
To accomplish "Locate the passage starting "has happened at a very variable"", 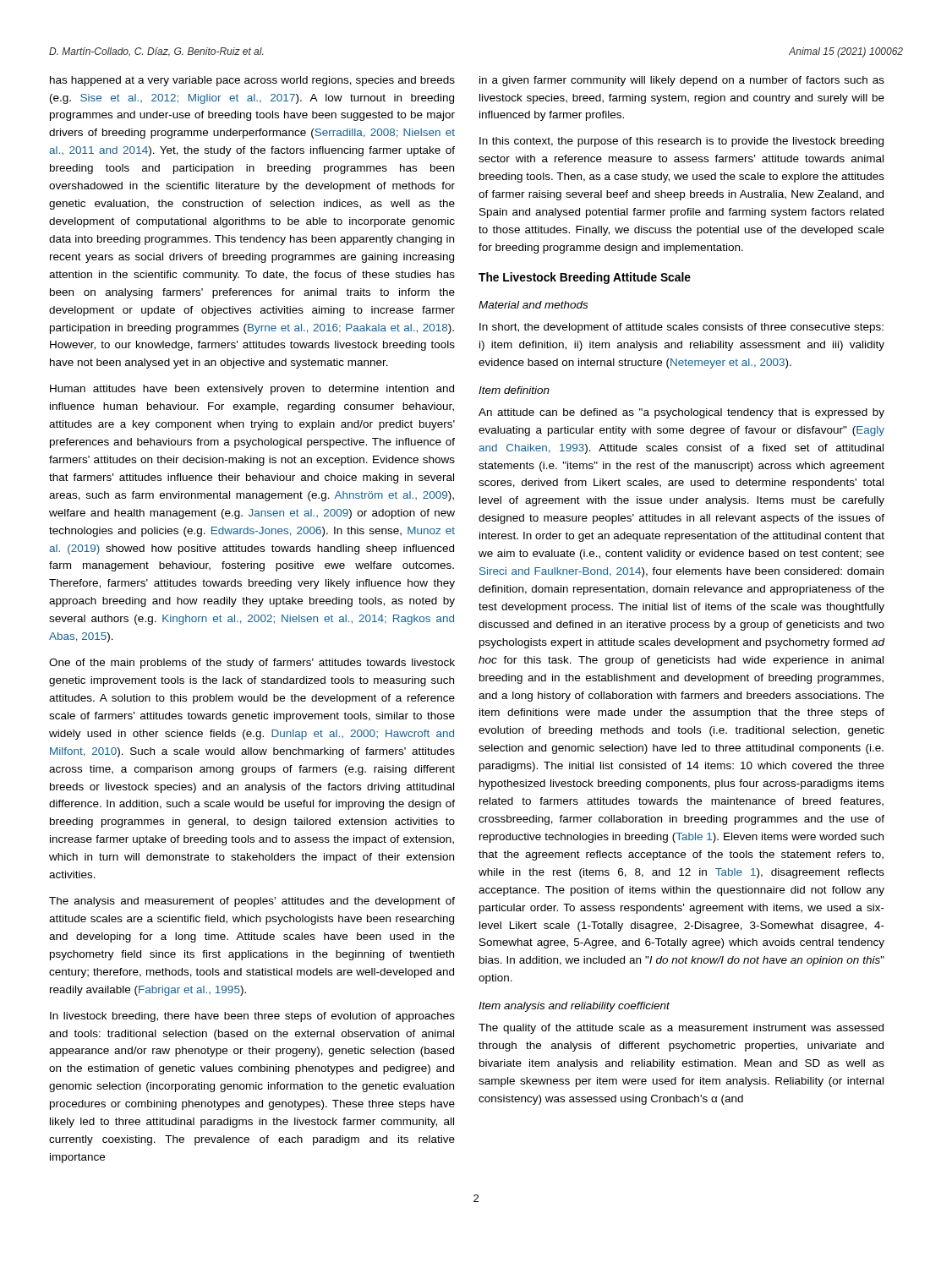I will 252,222.
